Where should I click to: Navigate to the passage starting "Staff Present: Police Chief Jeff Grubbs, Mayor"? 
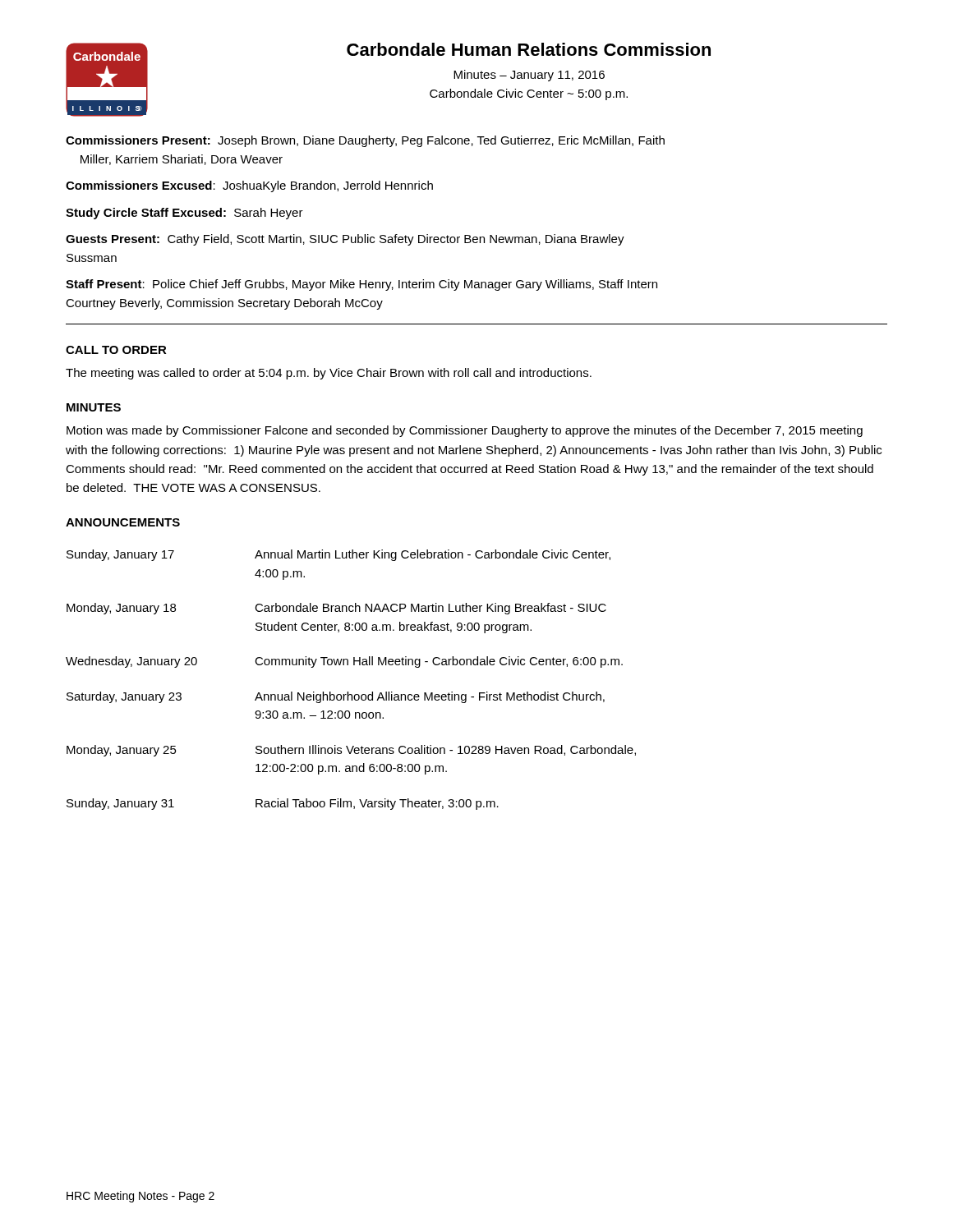362,293
